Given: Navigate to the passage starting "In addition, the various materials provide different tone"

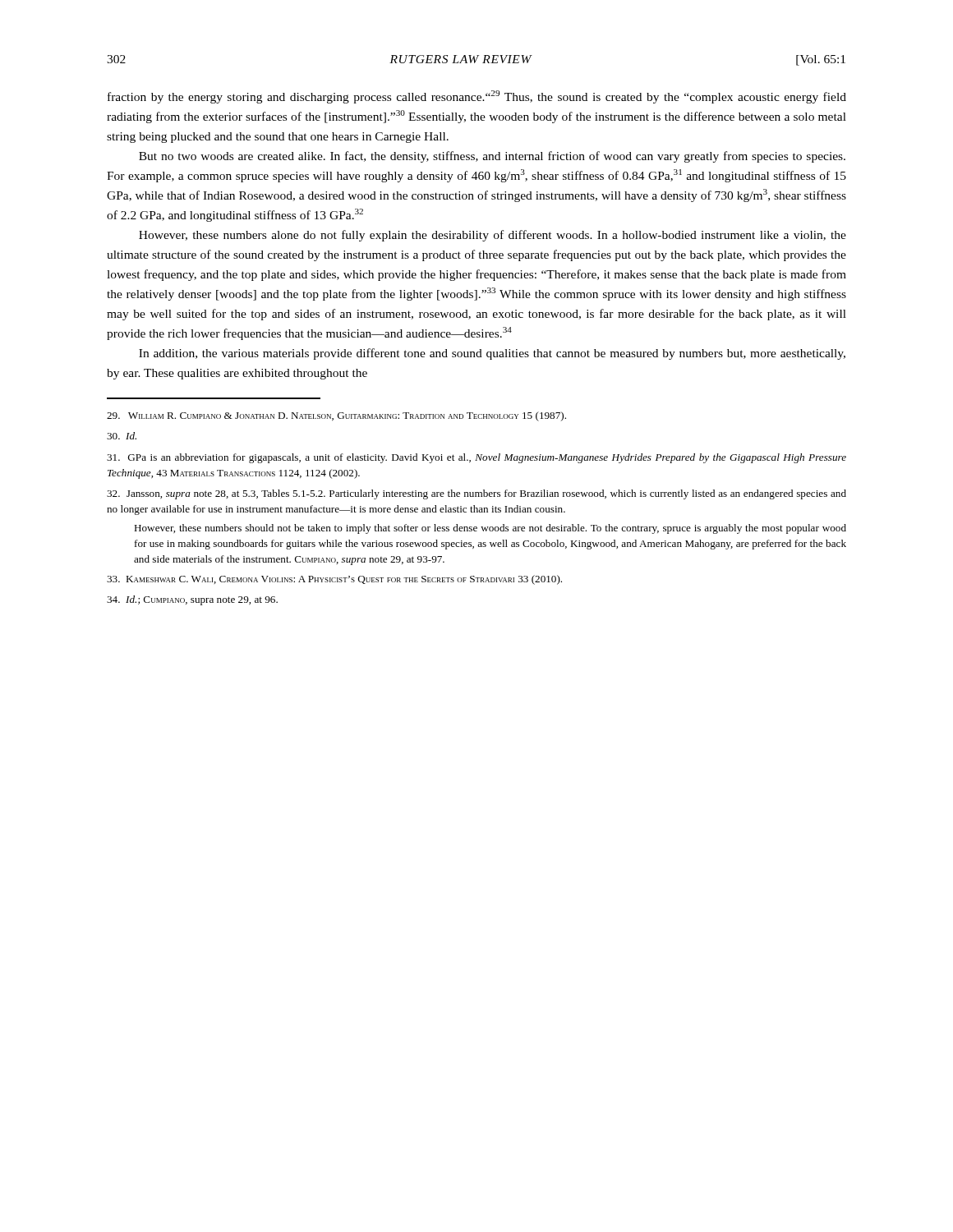Looking at the screenshot, I should tap(476, 363).
